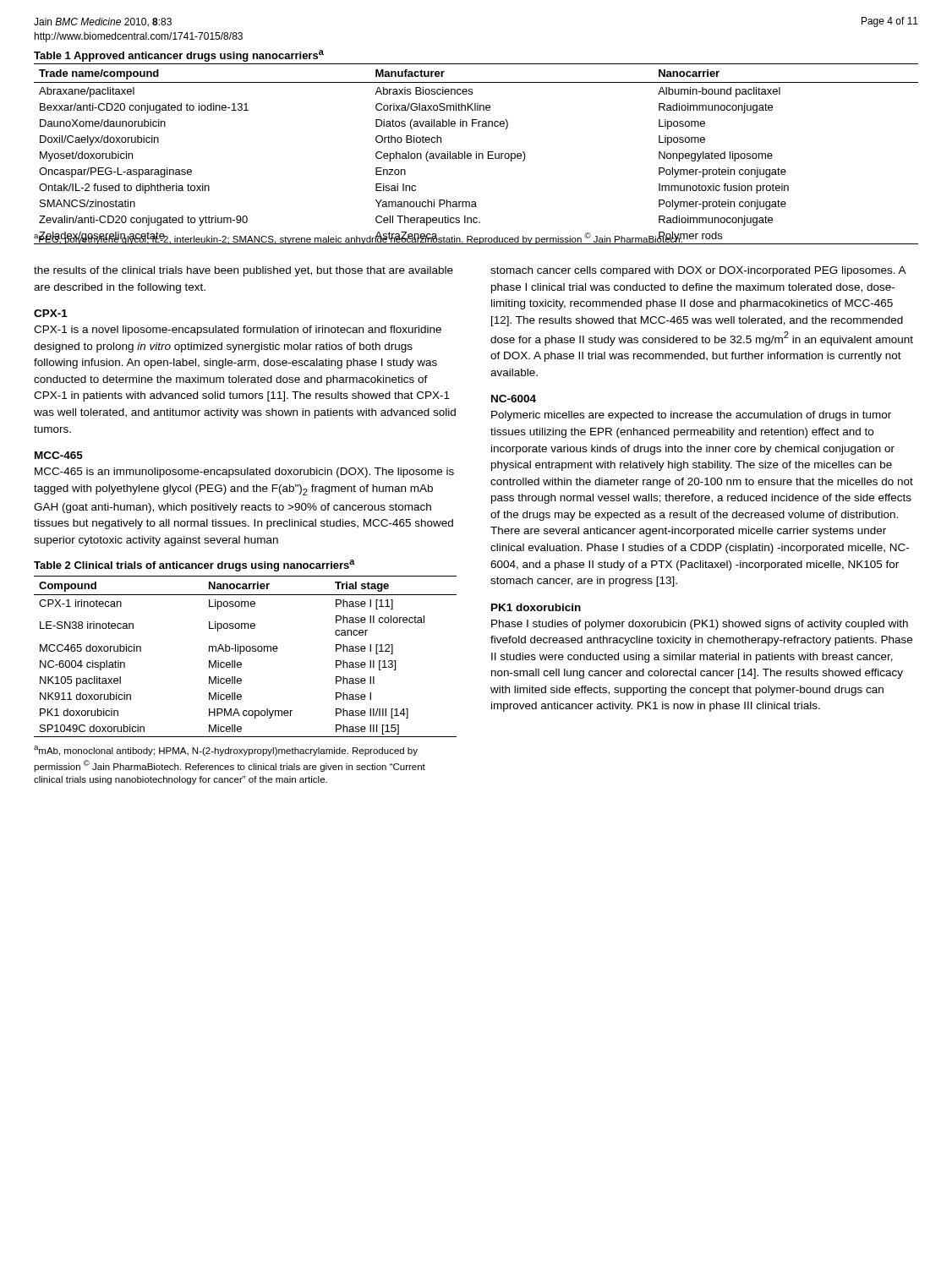
Task: Locate the text starting "CPX-1 is a"
Action: pos(245,379)
